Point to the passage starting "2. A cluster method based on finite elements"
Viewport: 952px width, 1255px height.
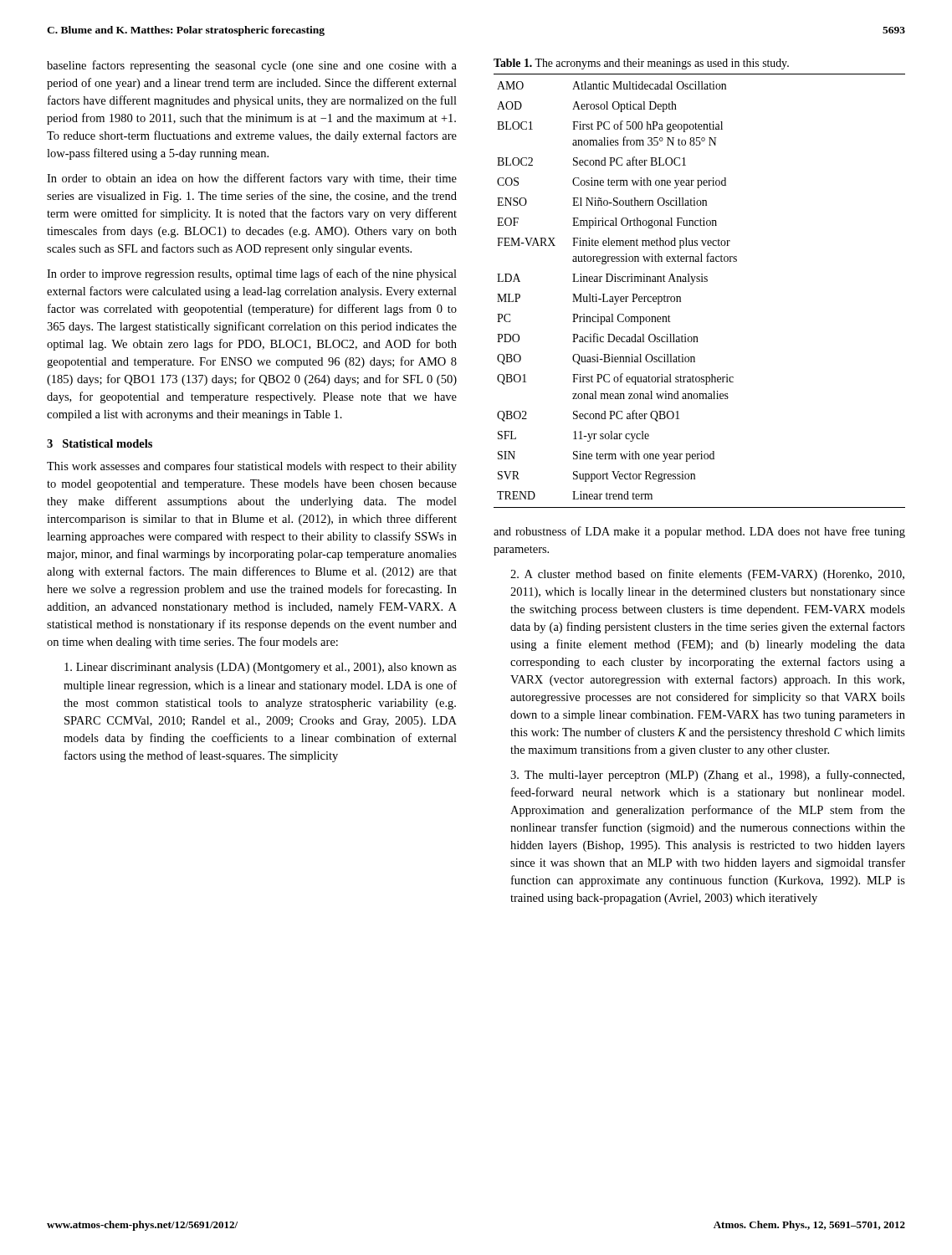(708, 662)
